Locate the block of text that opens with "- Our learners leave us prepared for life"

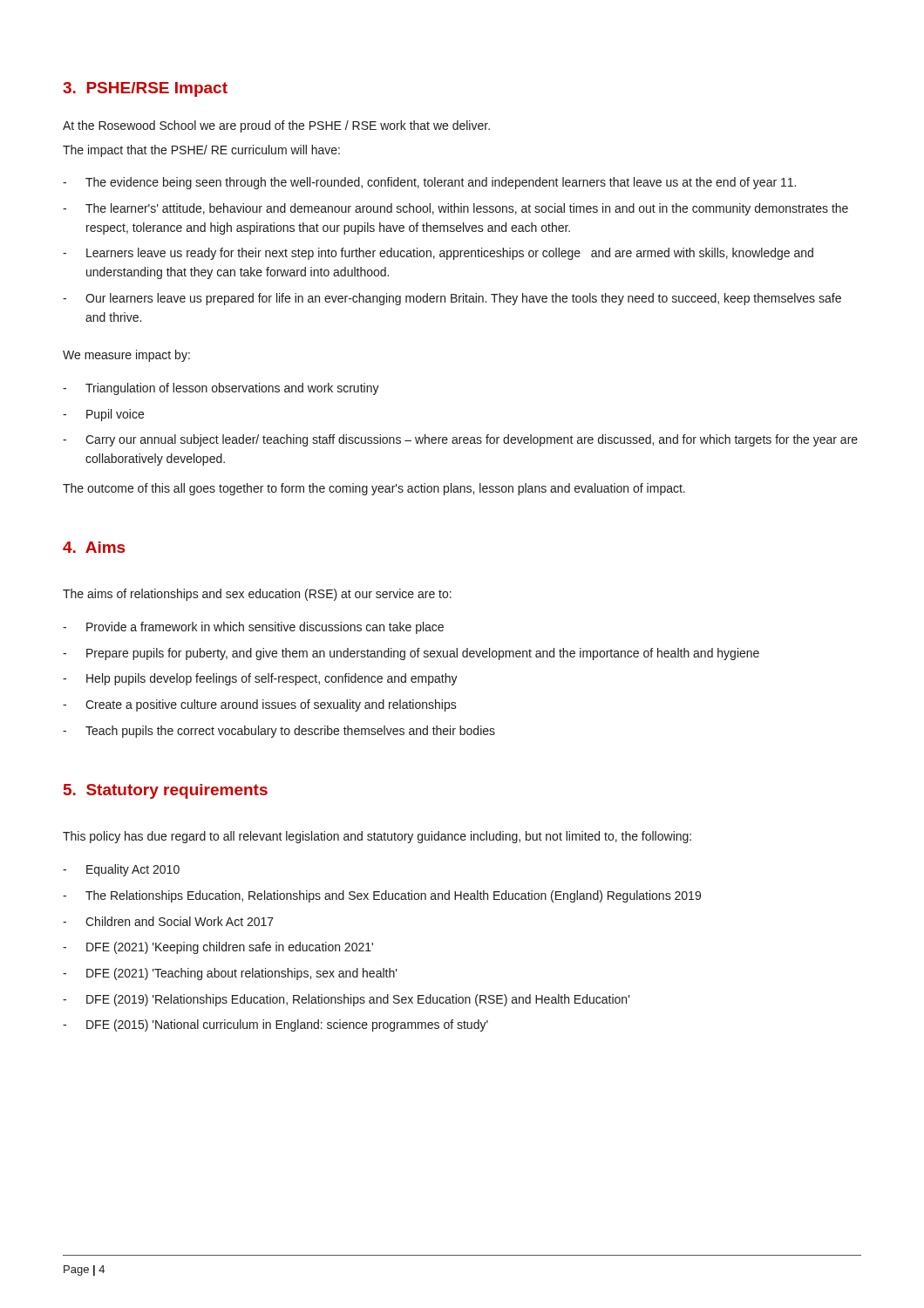(462, 308)
